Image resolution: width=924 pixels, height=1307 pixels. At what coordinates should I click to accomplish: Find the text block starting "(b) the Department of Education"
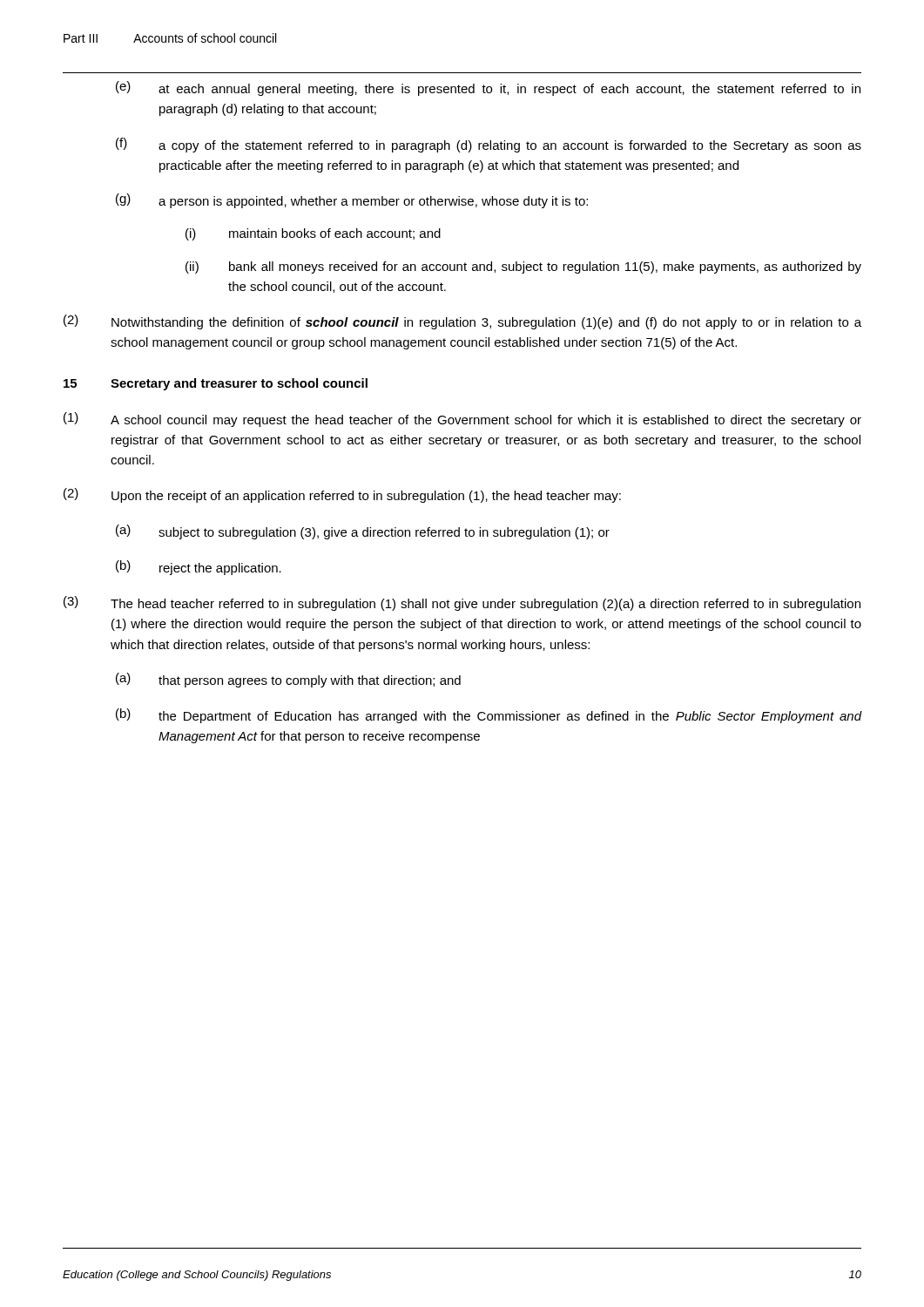(488, 726)
